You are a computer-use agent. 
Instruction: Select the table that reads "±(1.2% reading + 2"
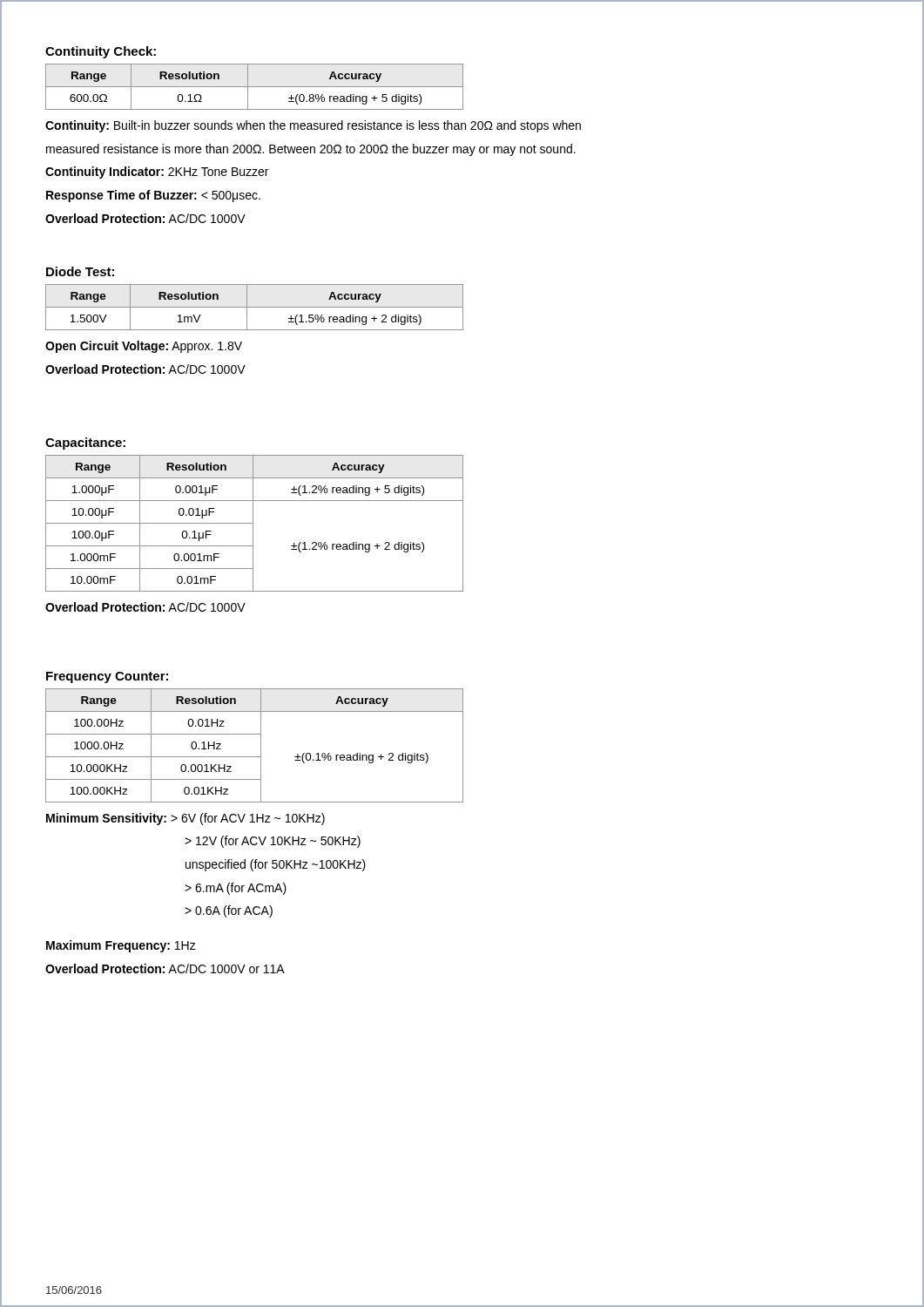[x=462, y=523]
